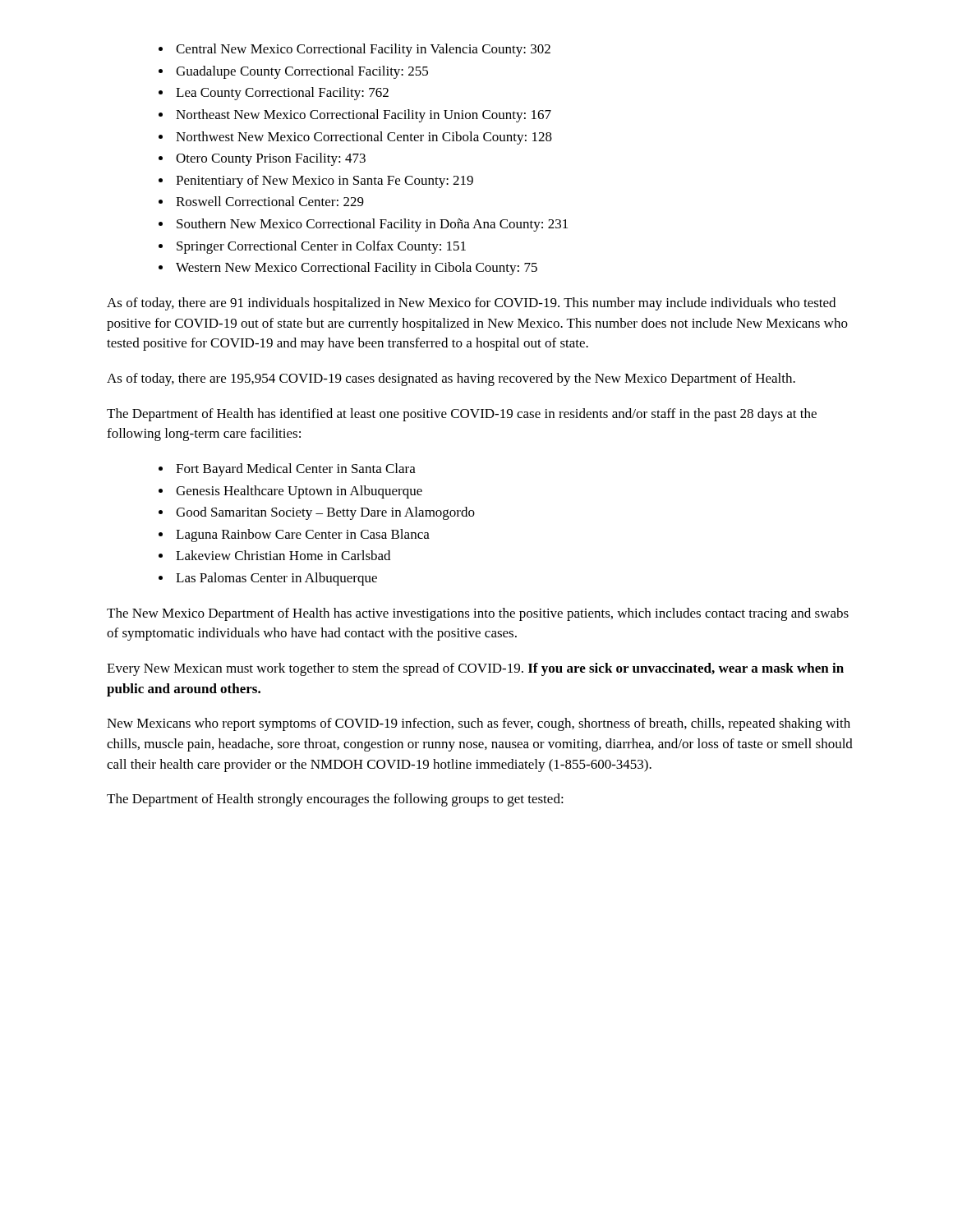The width and height of the screenshot is (953, 1232).
Task: Click on the text block containing "Every New Mexican must work"
Action: (475, 678)
